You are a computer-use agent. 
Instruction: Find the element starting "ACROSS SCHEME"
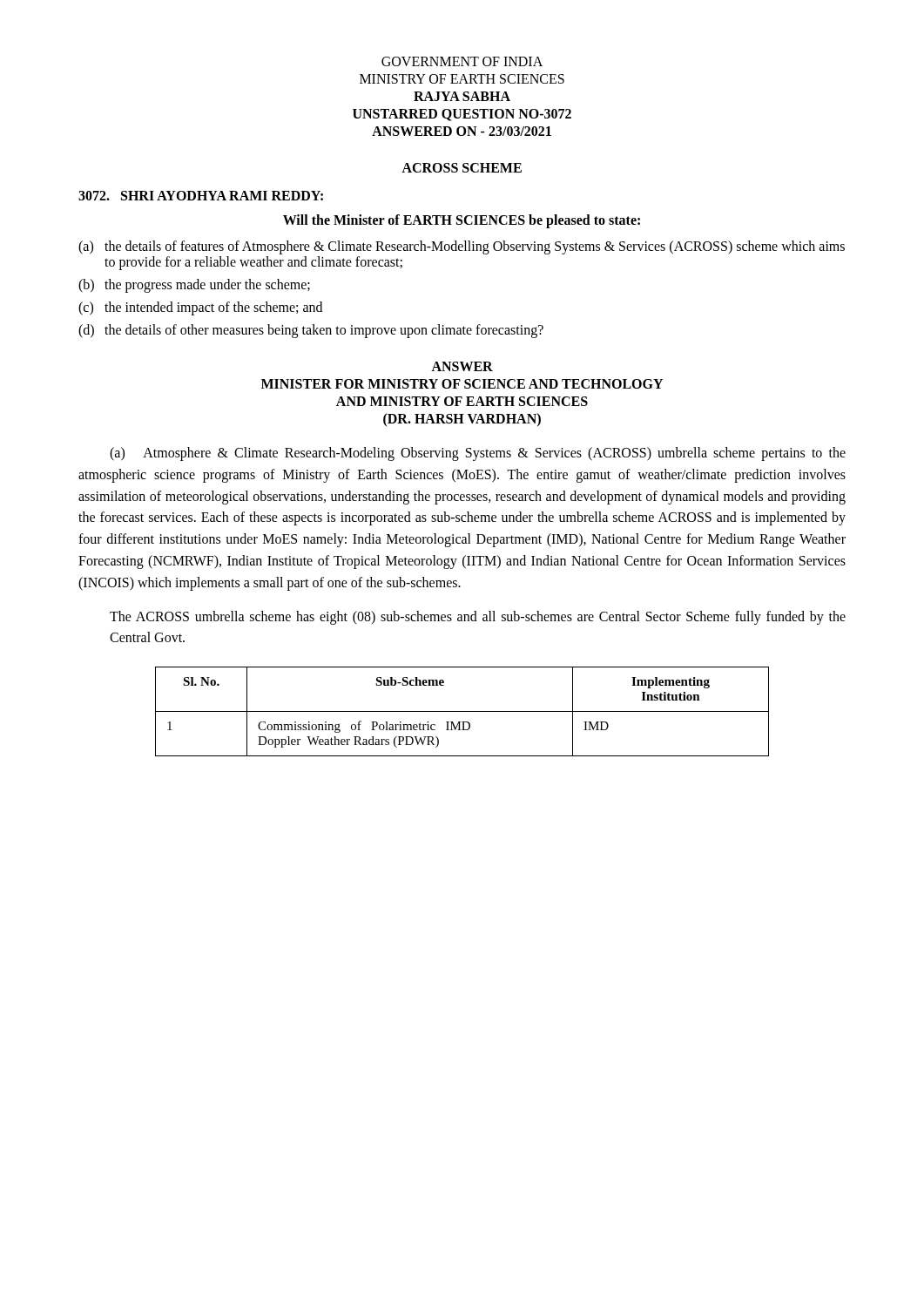tap(462, 168)
